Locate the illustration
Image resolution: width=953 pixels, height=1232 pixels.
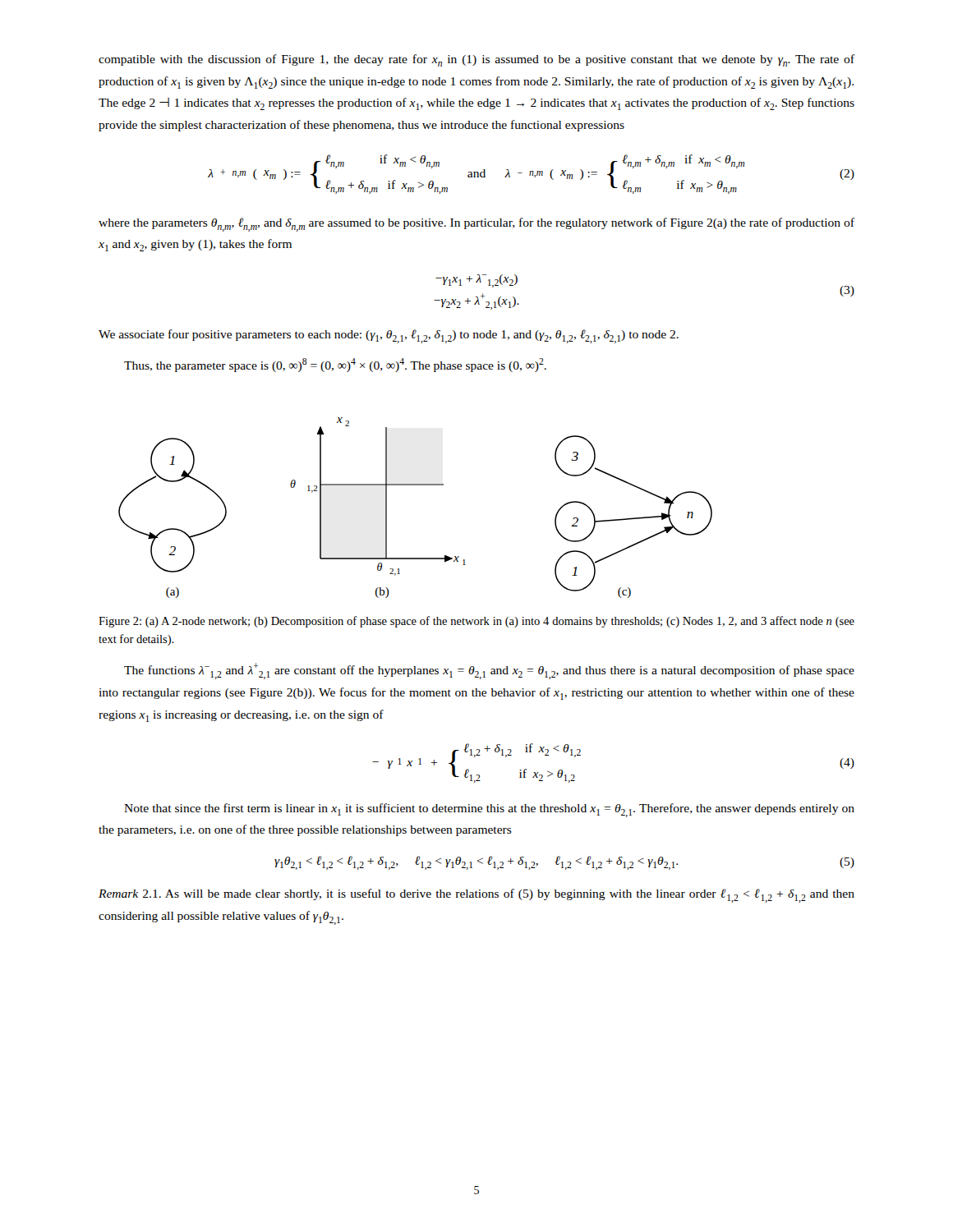coord(476,501)
